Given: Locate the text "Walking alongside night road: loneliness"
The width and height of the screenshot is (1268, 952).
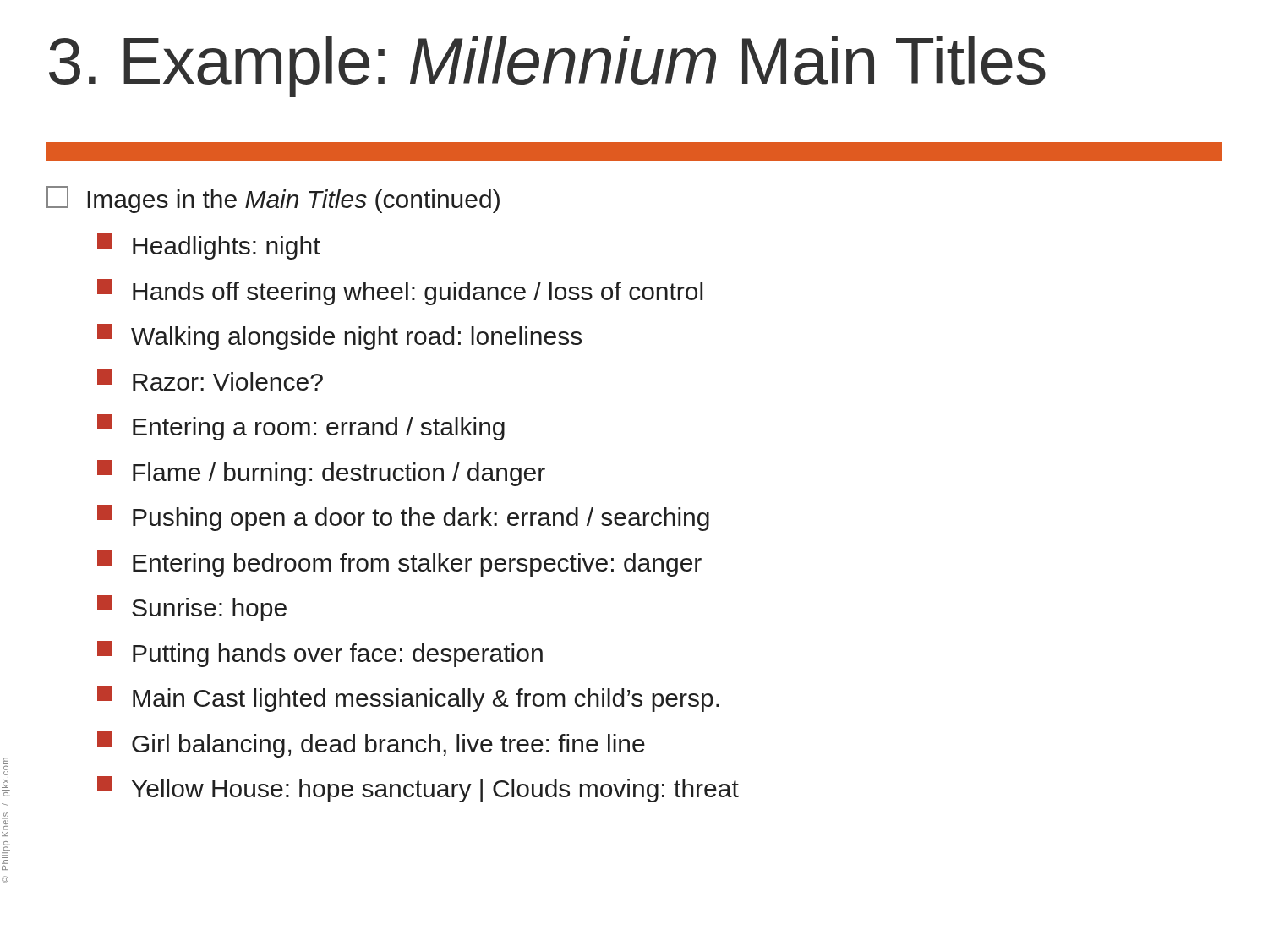Looking at the screenshot, I should point(340,336).
